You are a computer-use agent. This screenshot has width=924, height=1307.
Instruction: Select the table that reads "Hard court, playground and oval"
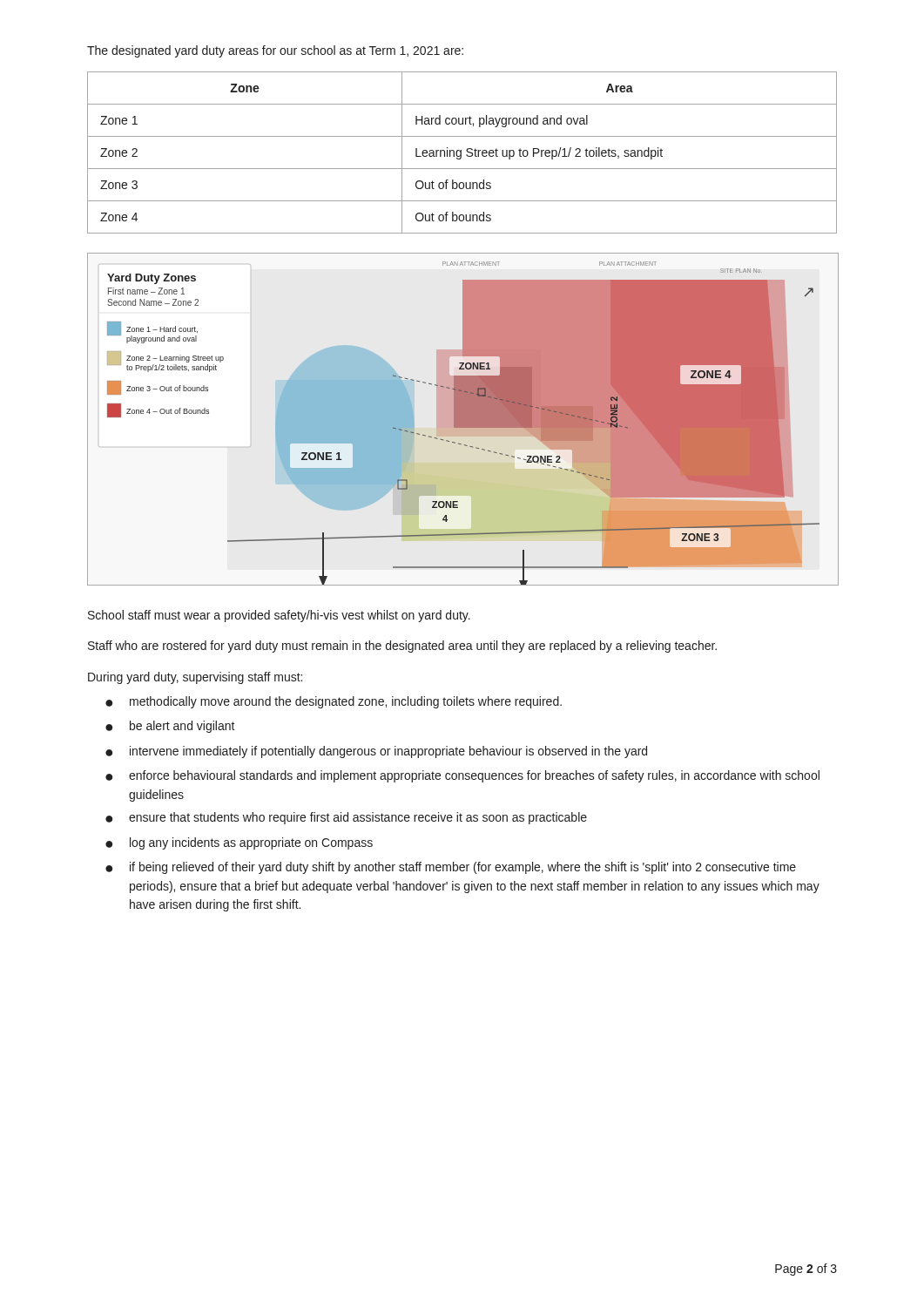462,152
